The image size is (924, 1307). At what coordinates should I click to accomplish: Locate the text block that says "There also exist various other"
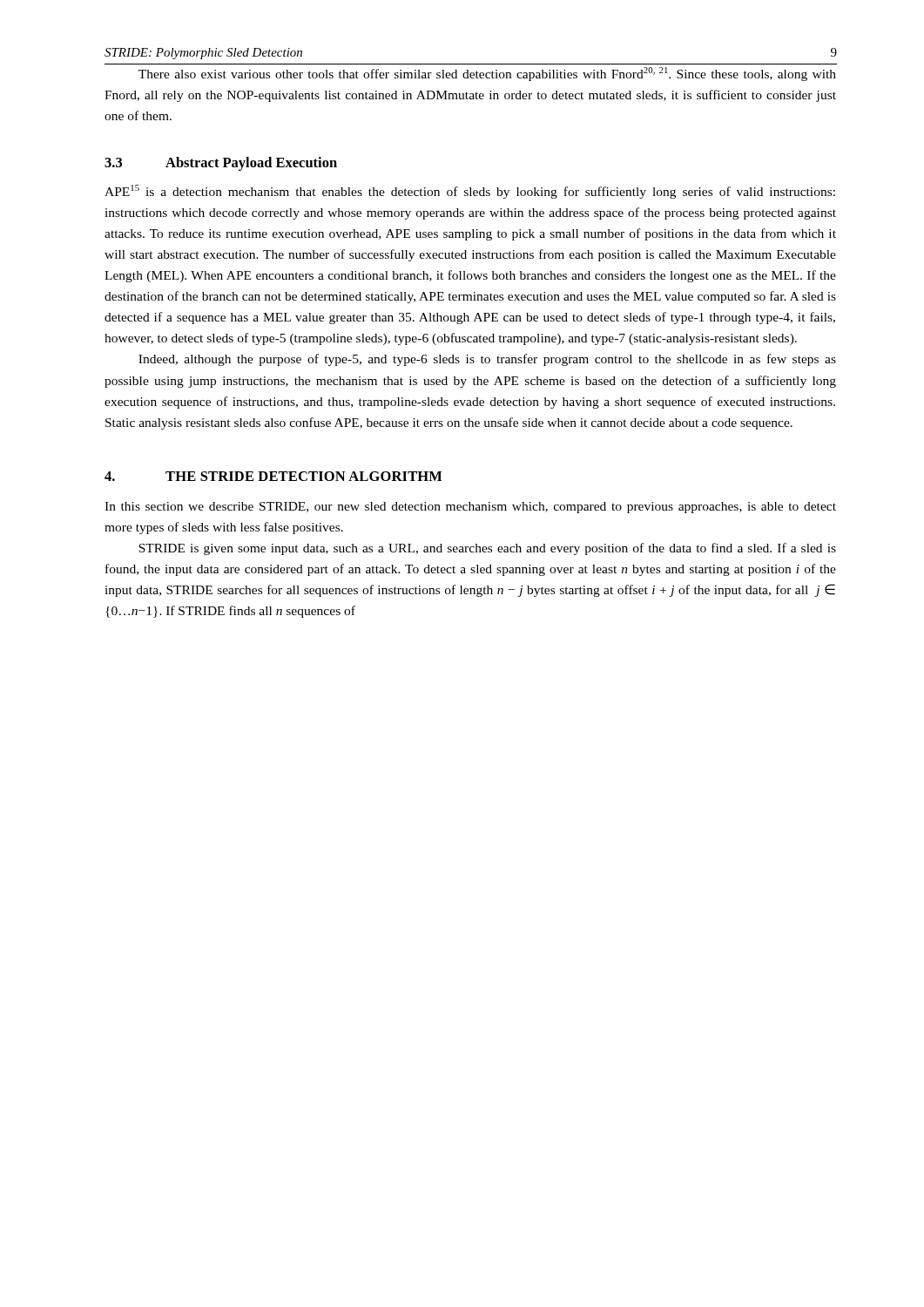[470, 95]
